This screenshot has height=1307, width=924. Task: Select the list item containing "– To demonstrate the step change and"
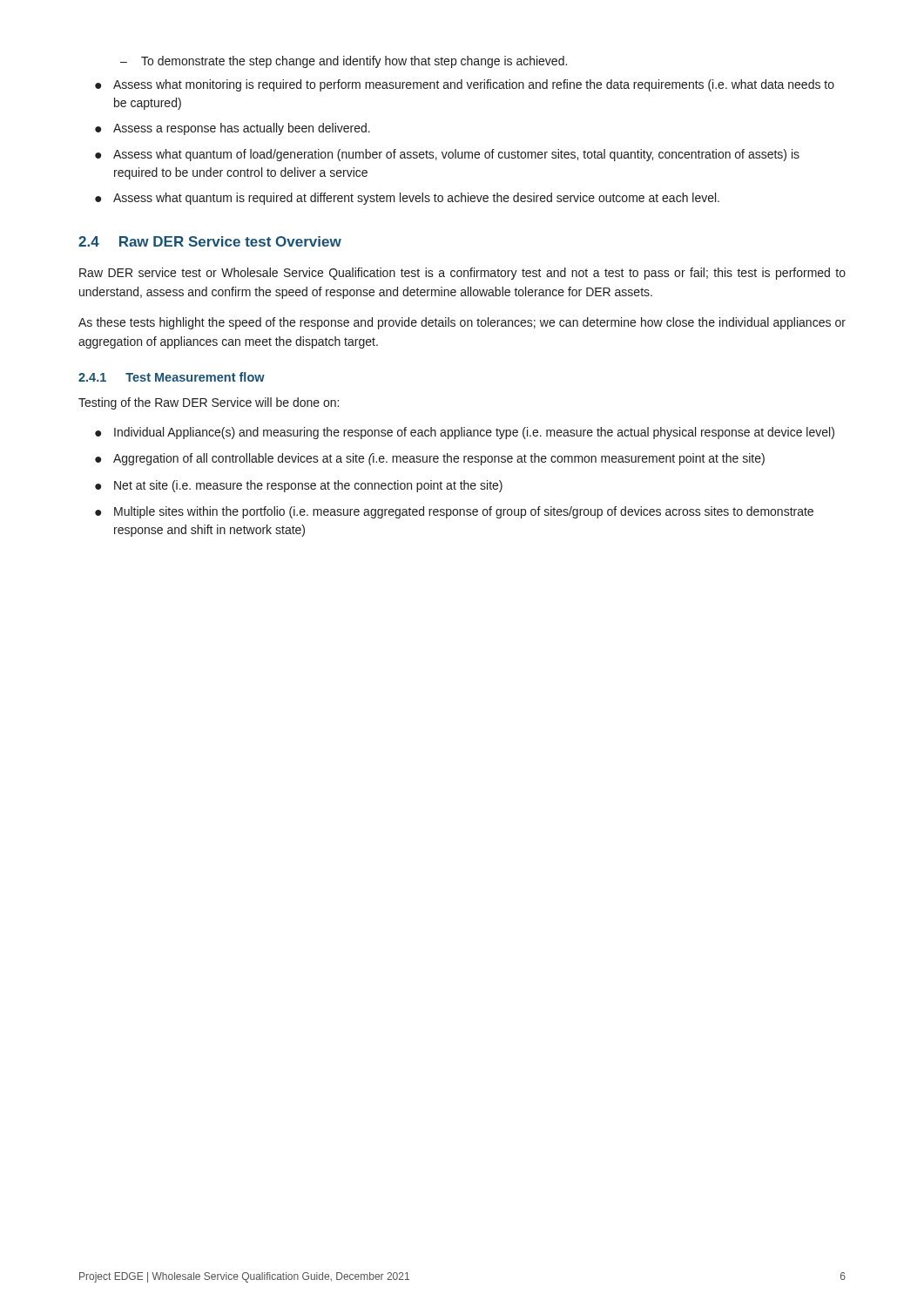344,61
